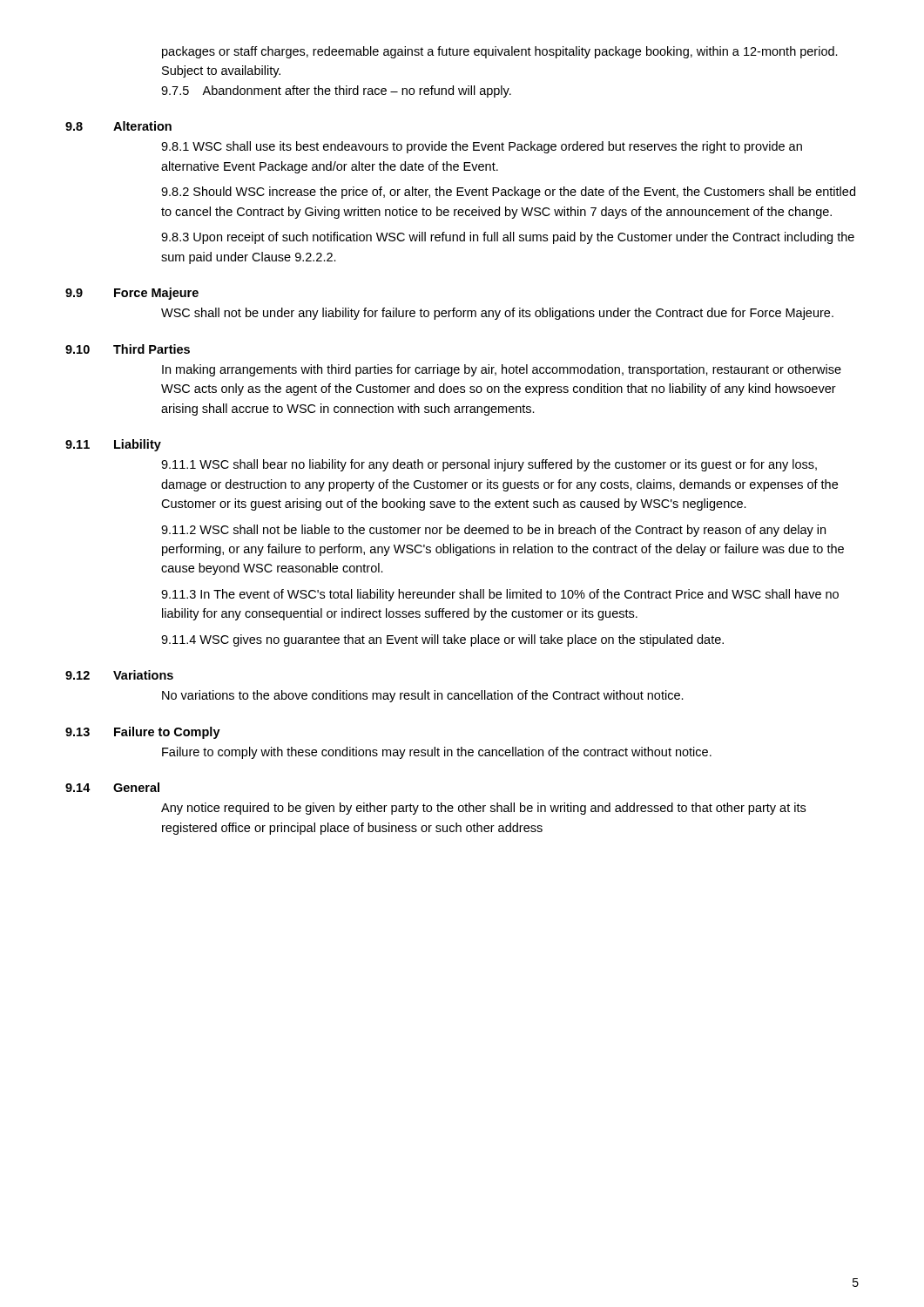Select the text block that says "In making arrangements with third parties for"
This screenshot has height=1307, width=924.
tap(510, 389)
